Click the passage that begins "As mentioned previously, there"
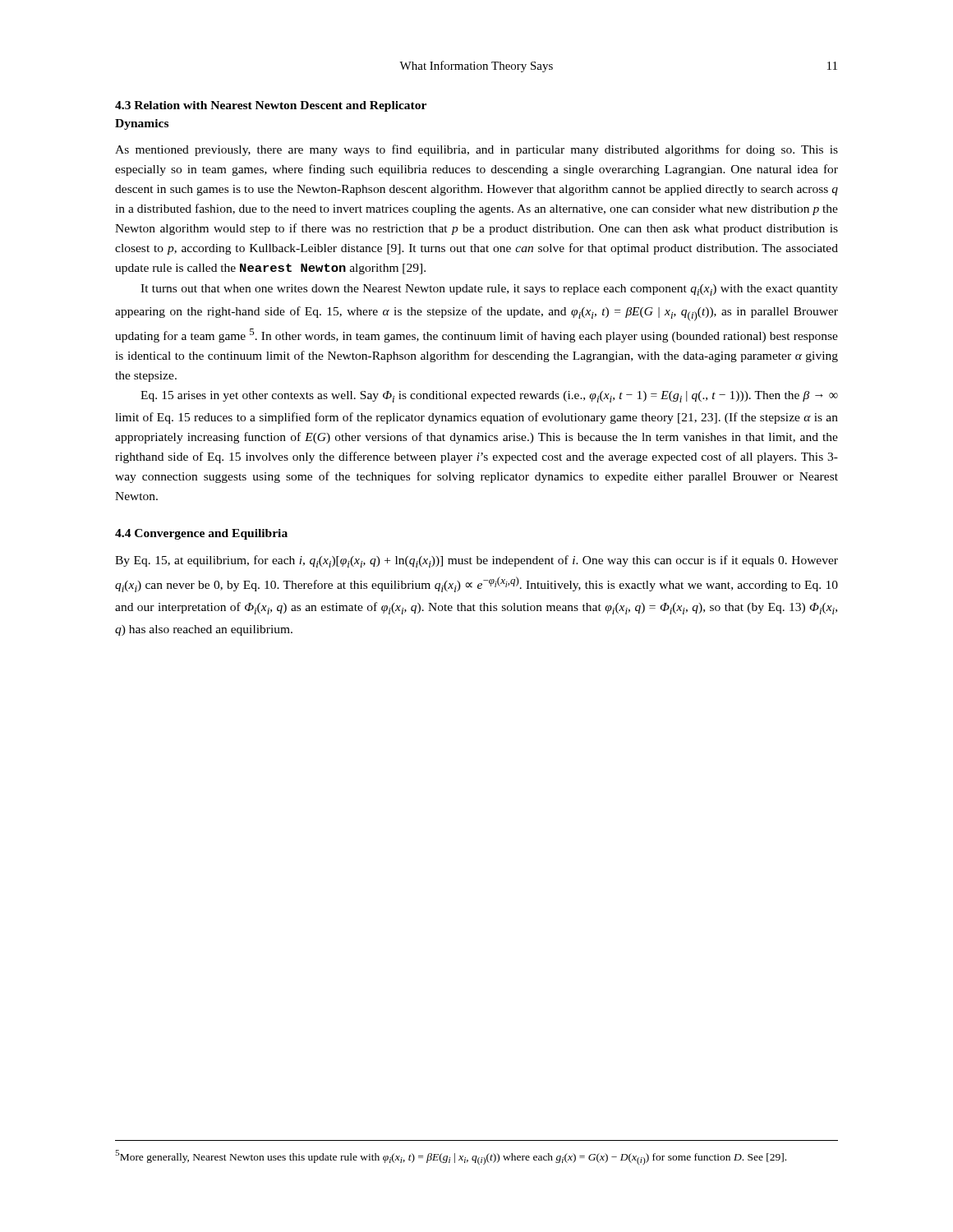 pos(476,209)
